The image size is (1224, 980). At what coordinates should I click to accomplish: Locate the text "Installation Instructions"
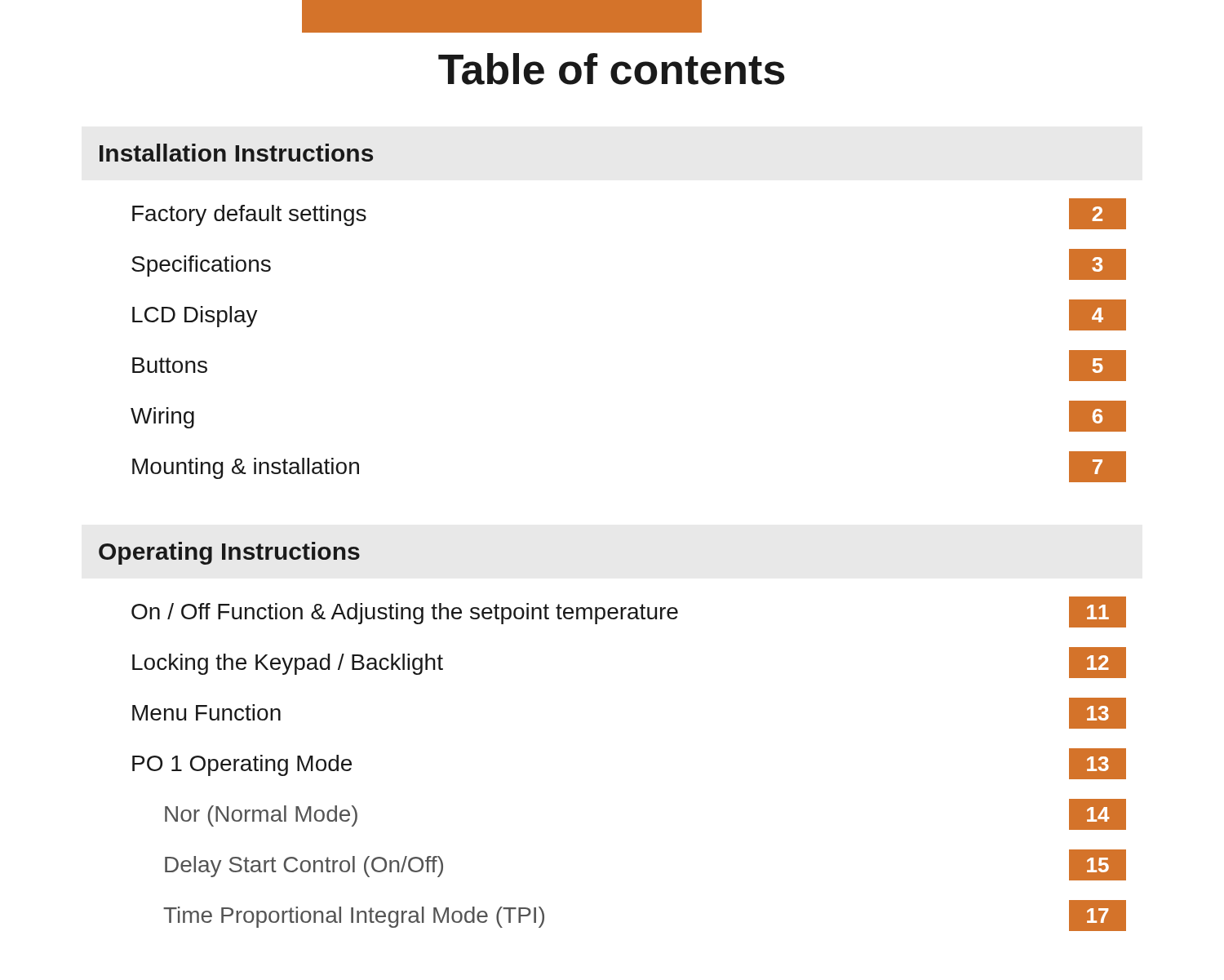[x=236, y=153]
